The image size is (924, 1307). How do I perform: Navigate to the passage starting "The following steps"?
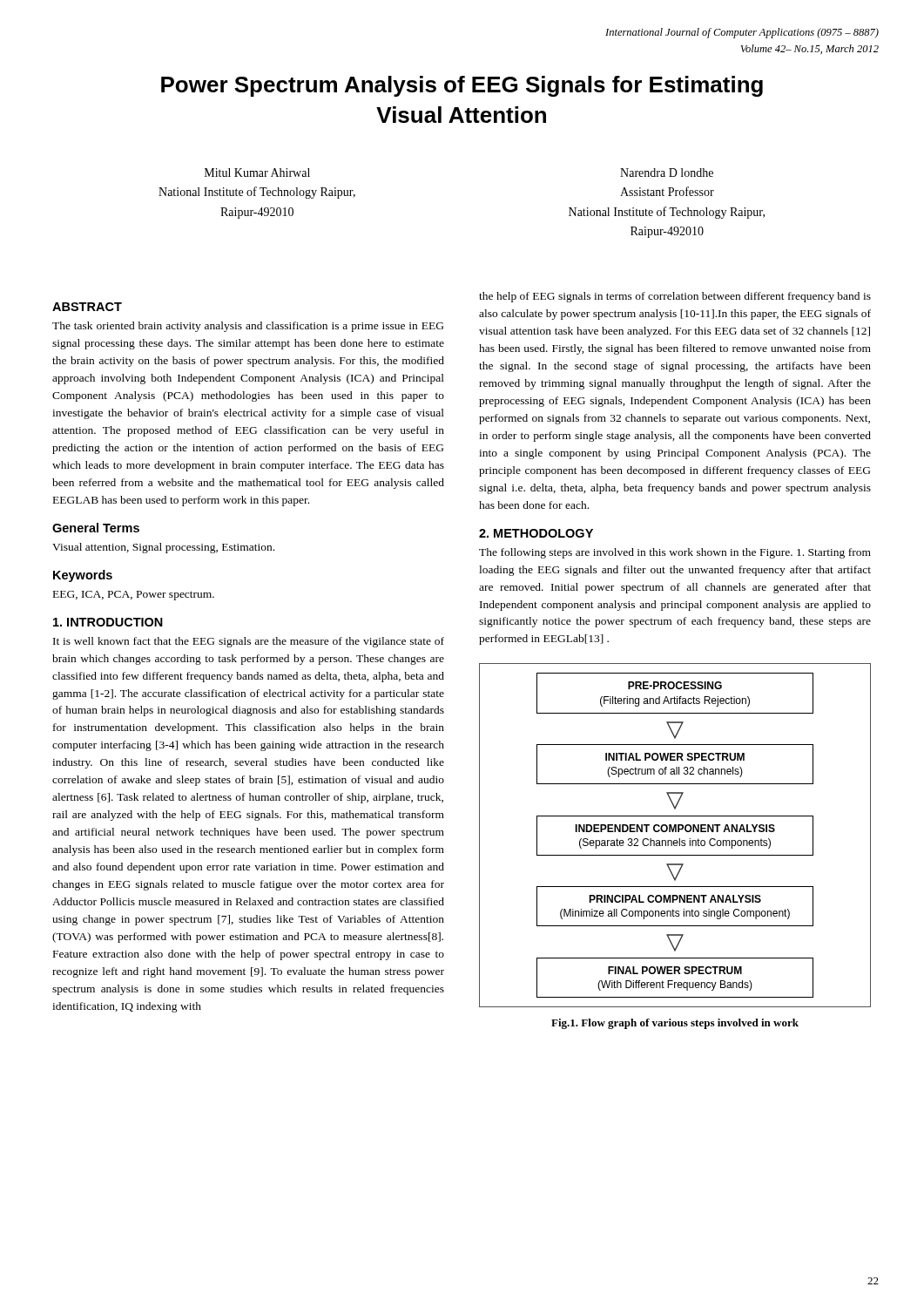pyautogui.click(x=675, y=595)
